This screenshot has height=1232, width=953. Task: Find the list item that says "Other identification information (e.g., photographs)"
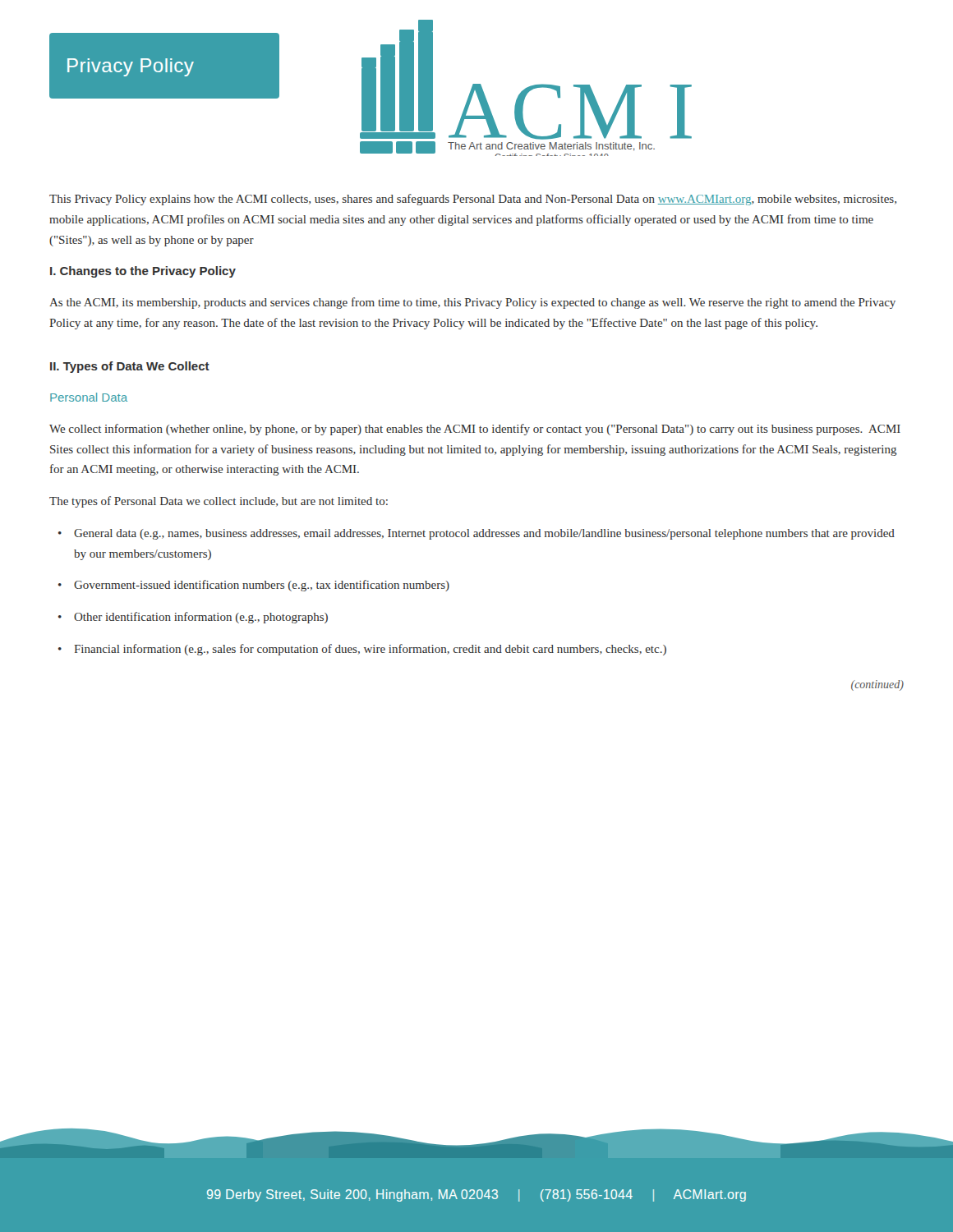pos(201,617)
